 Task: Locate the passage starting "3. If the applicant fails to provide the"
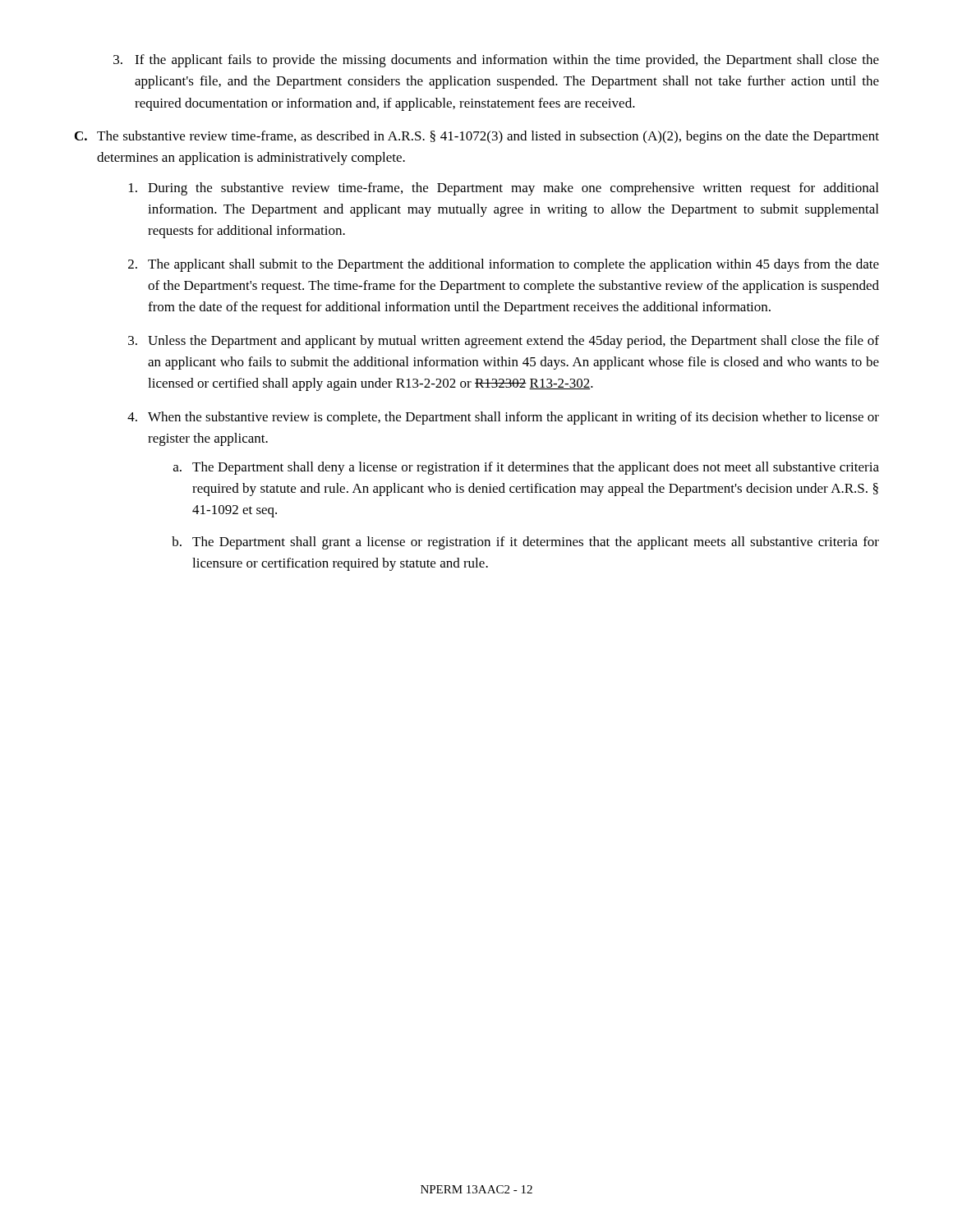[x=476, y=82]
